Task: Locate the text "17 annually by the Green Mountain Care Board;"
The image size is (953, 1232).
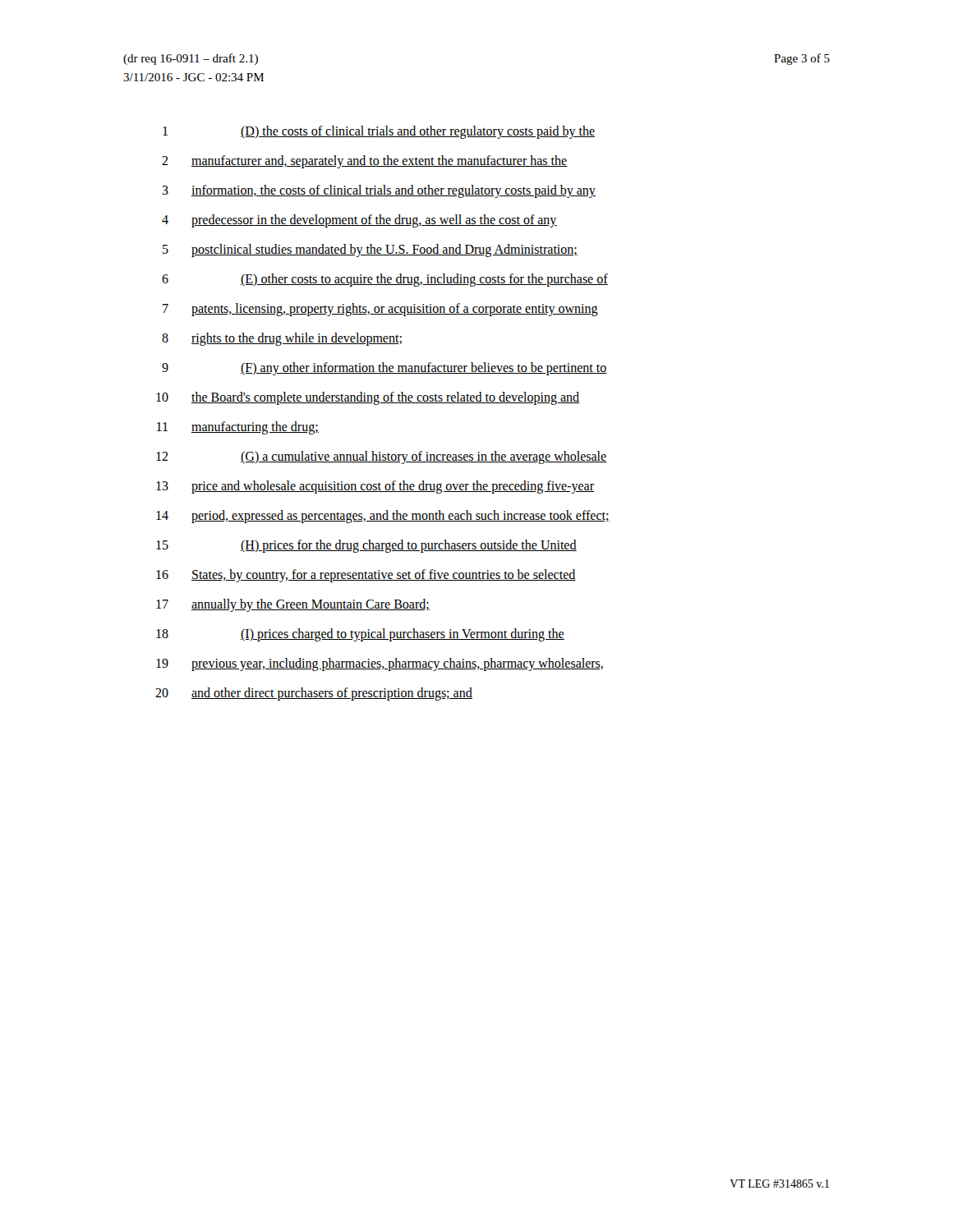Action: coord(293,605)
